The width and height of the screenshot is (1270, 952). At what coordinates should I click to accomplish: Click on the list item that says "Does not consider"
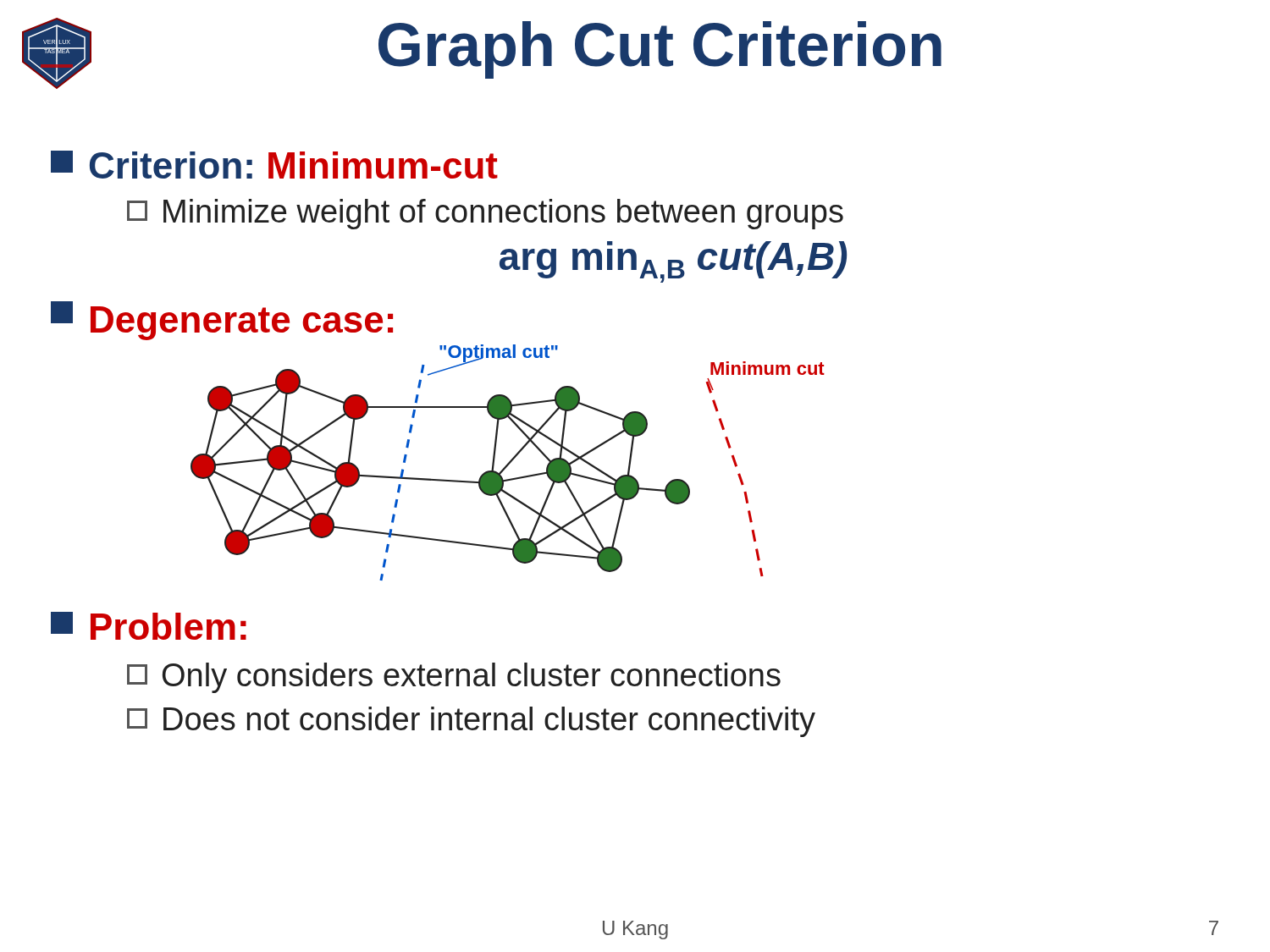click(x=471, y=720)
